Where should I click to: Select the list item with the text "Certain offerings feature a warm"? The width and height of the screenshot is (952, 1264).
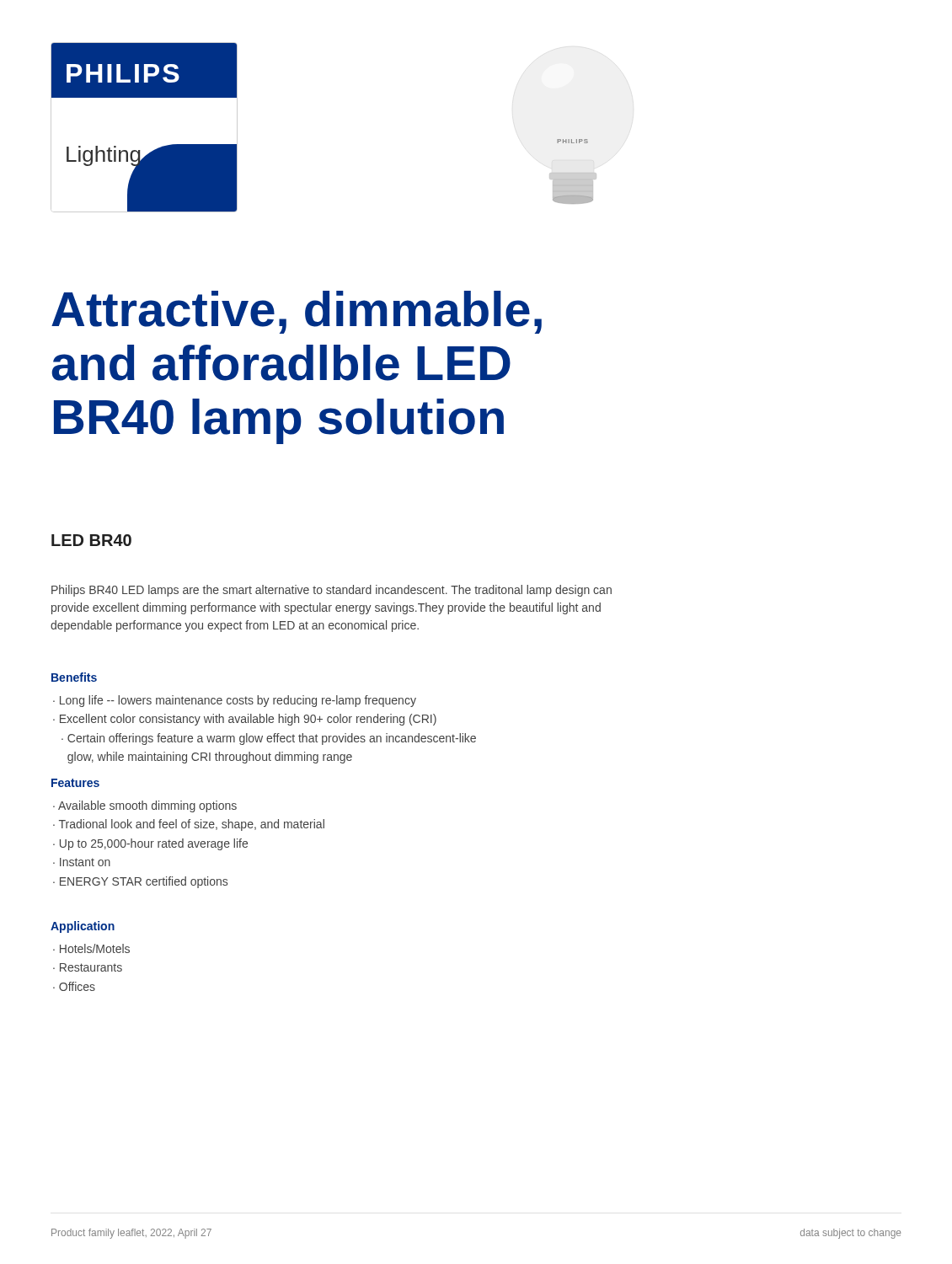(x=269, y=747)
